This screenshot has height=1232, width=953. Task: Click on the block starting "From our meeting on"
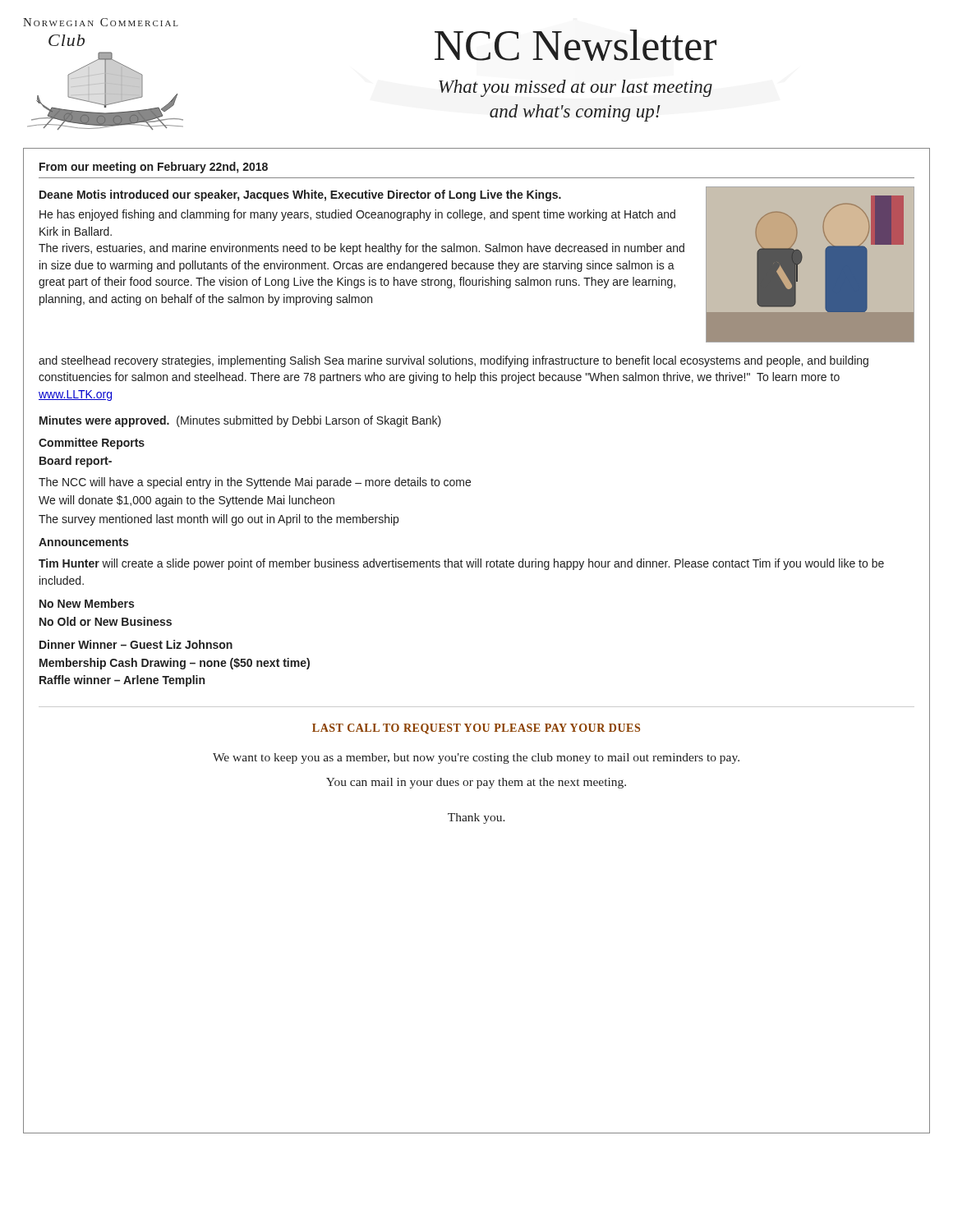click(x=153, y=167)
